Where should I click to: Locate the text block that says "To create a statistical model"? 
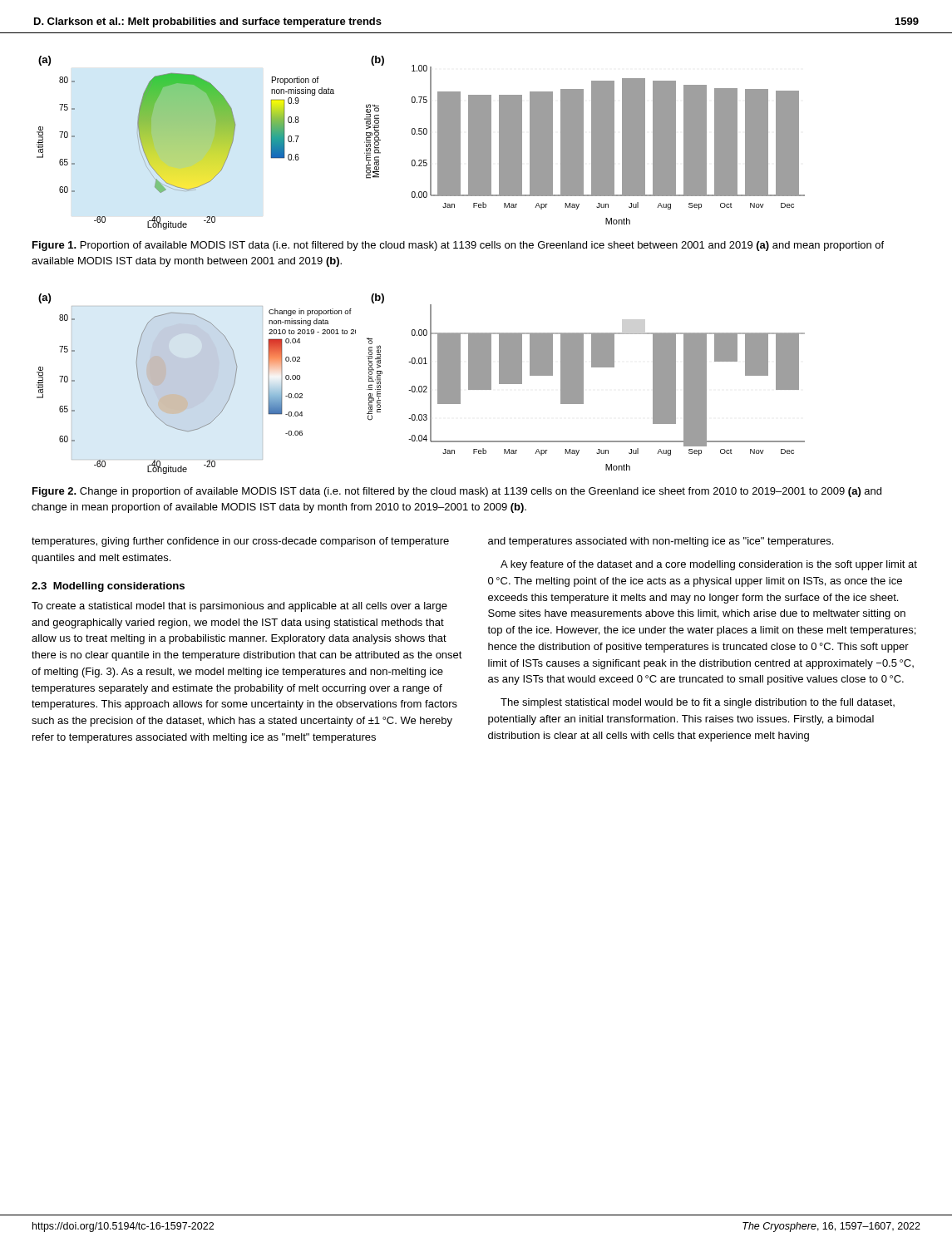click(248, 672)
